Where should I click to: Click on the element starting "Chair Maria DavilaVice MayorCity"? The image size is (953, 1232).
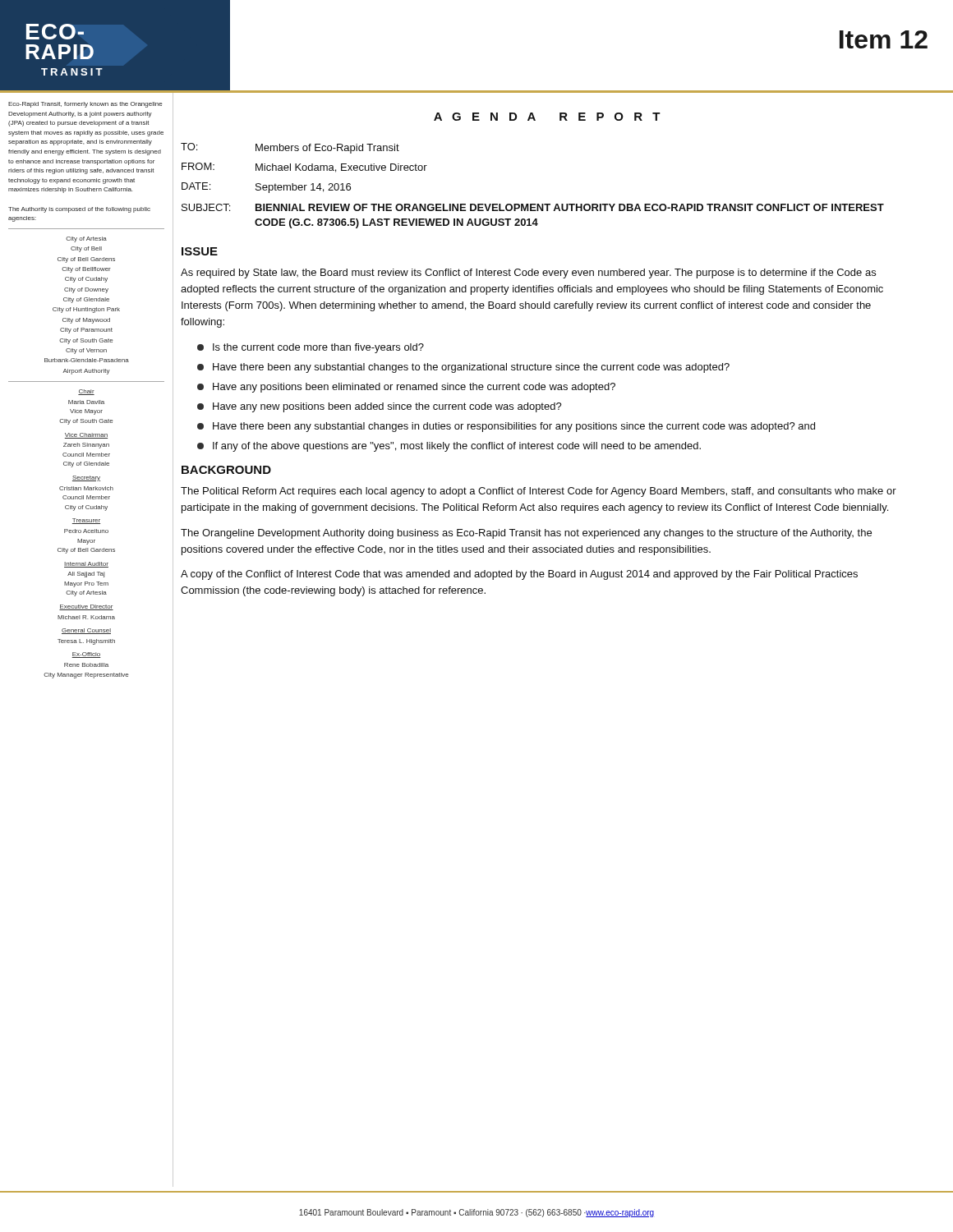pyautogui.click(x=86, y=406)
